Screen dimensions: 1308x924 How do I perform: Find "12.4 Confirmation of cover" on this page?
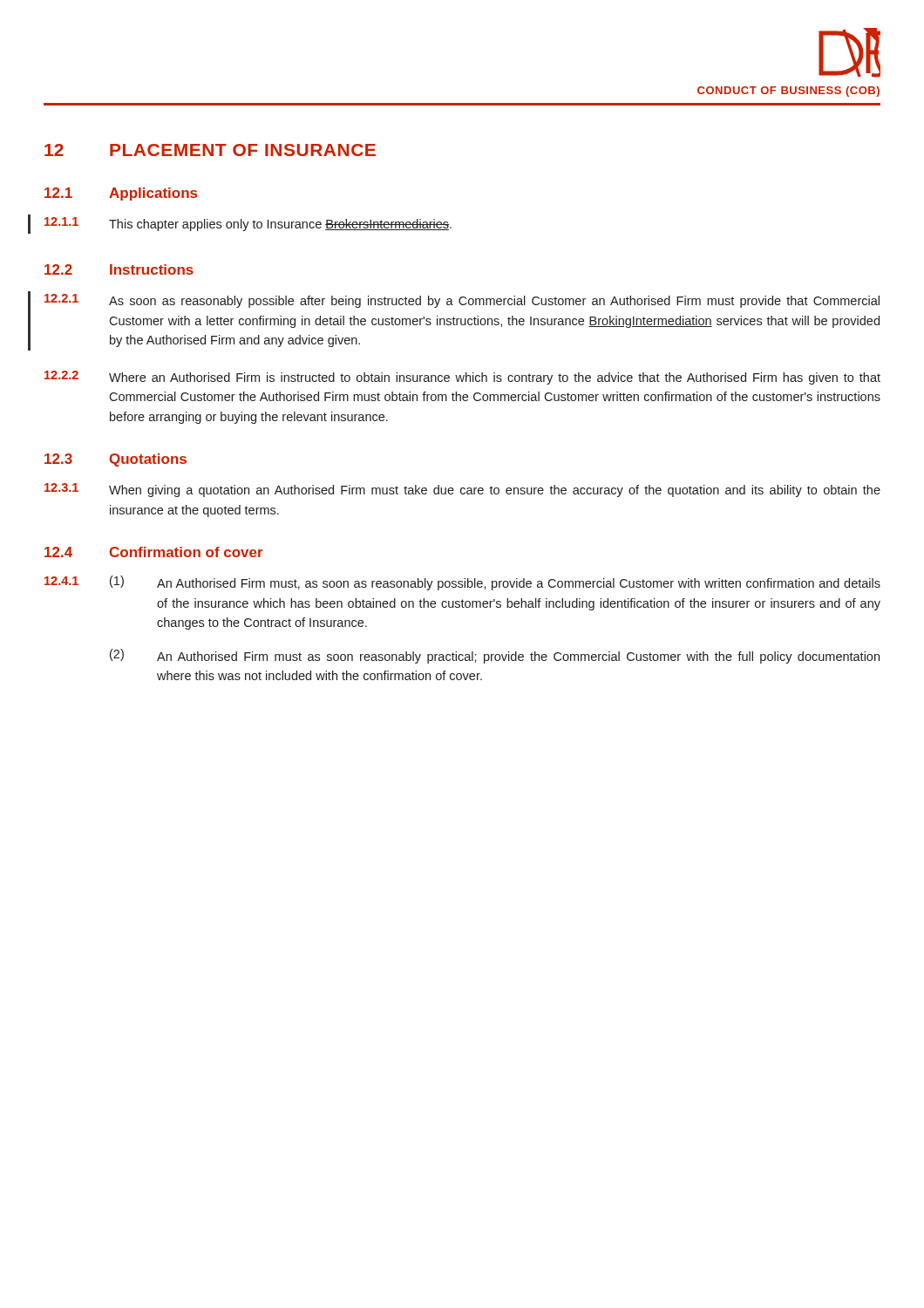coord(153,553)
